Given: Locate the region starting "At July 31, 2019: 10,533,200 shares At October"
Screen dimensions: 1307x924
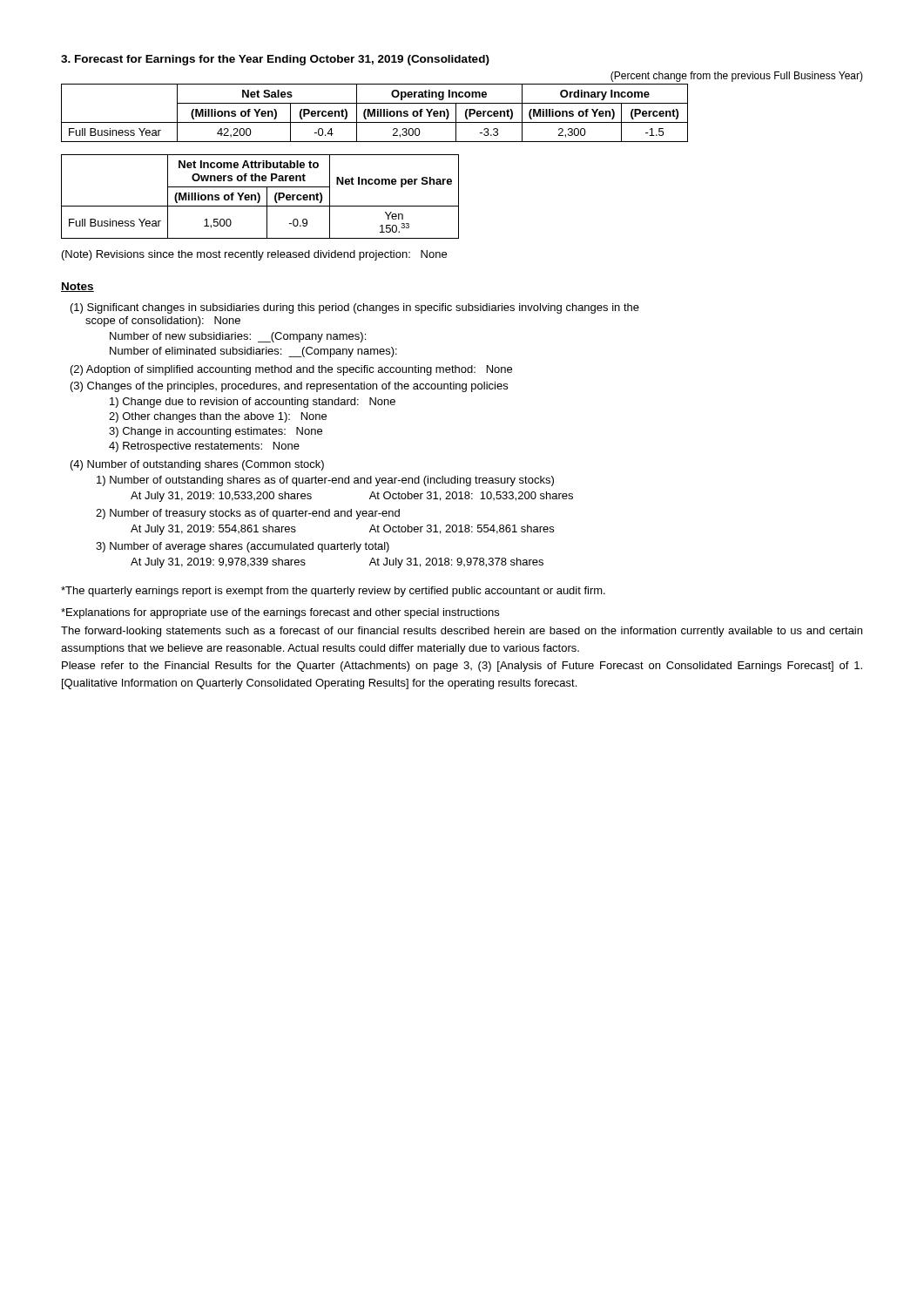Looking at the screenshot, I should point(363,495).
